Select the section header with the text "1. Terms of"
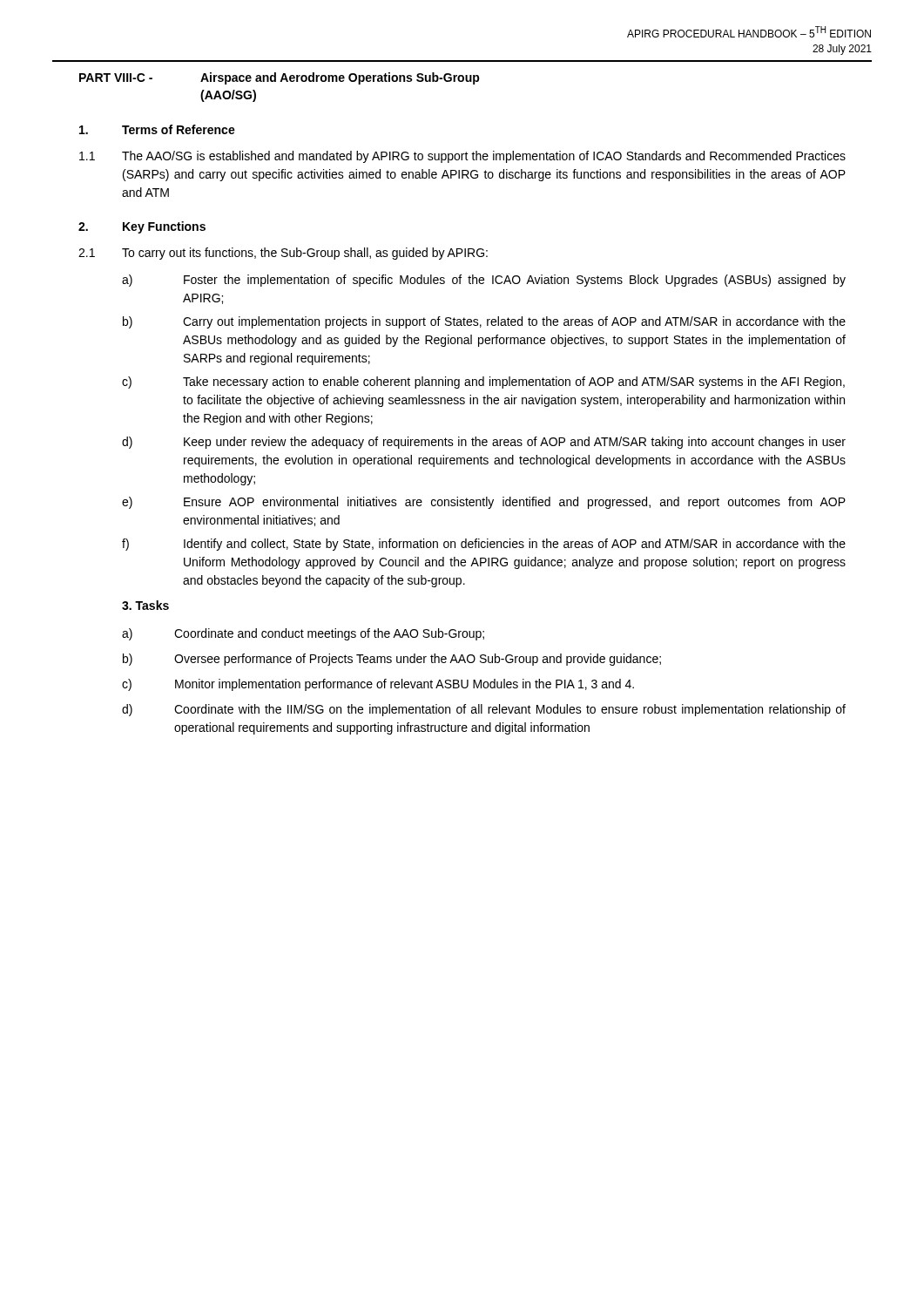Image resolution: width=924 pixels, height=1307 pixels. coord(157,130)
